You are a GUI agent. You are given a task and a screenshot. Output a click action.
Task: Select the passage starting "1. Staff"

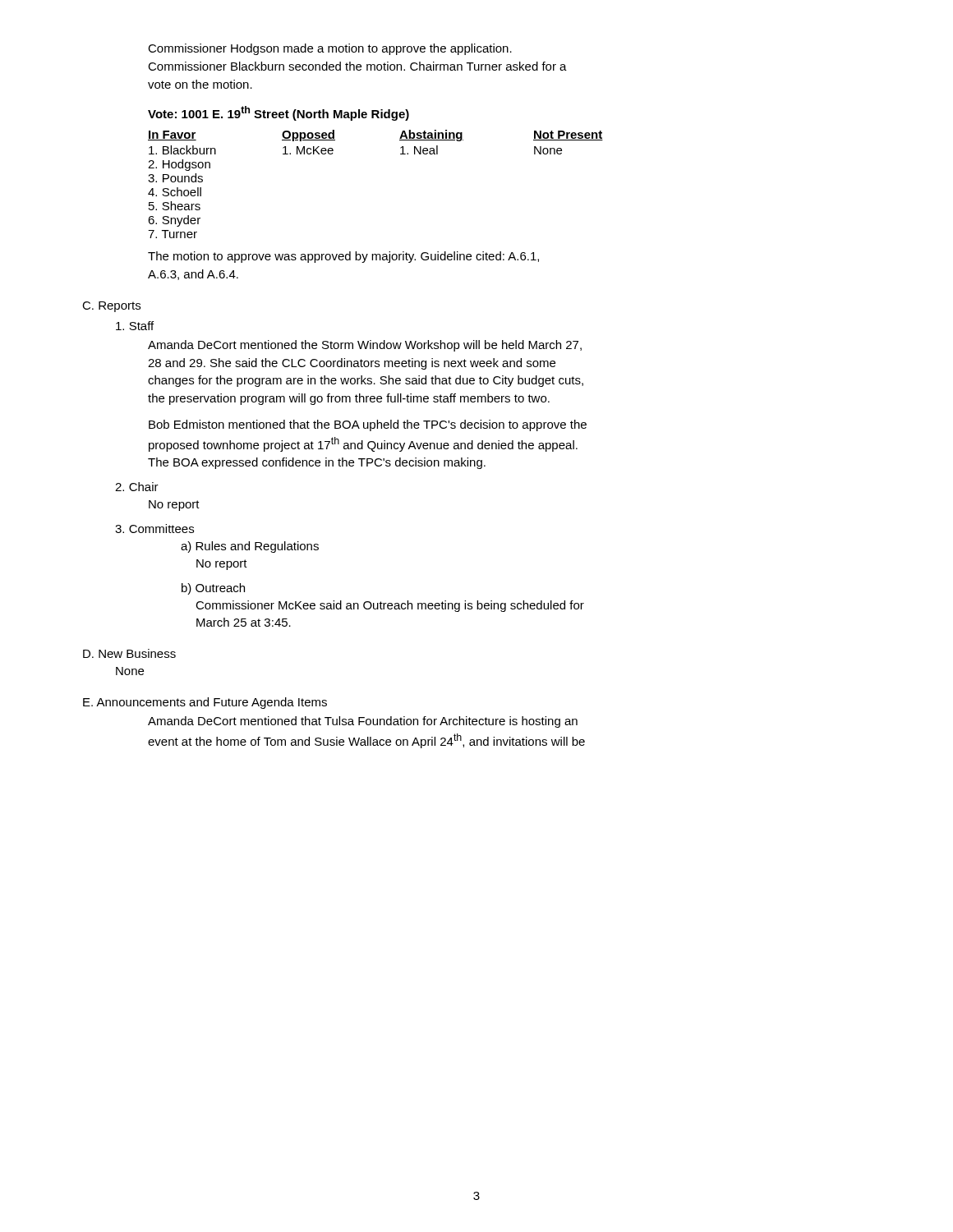pos(134,325)
